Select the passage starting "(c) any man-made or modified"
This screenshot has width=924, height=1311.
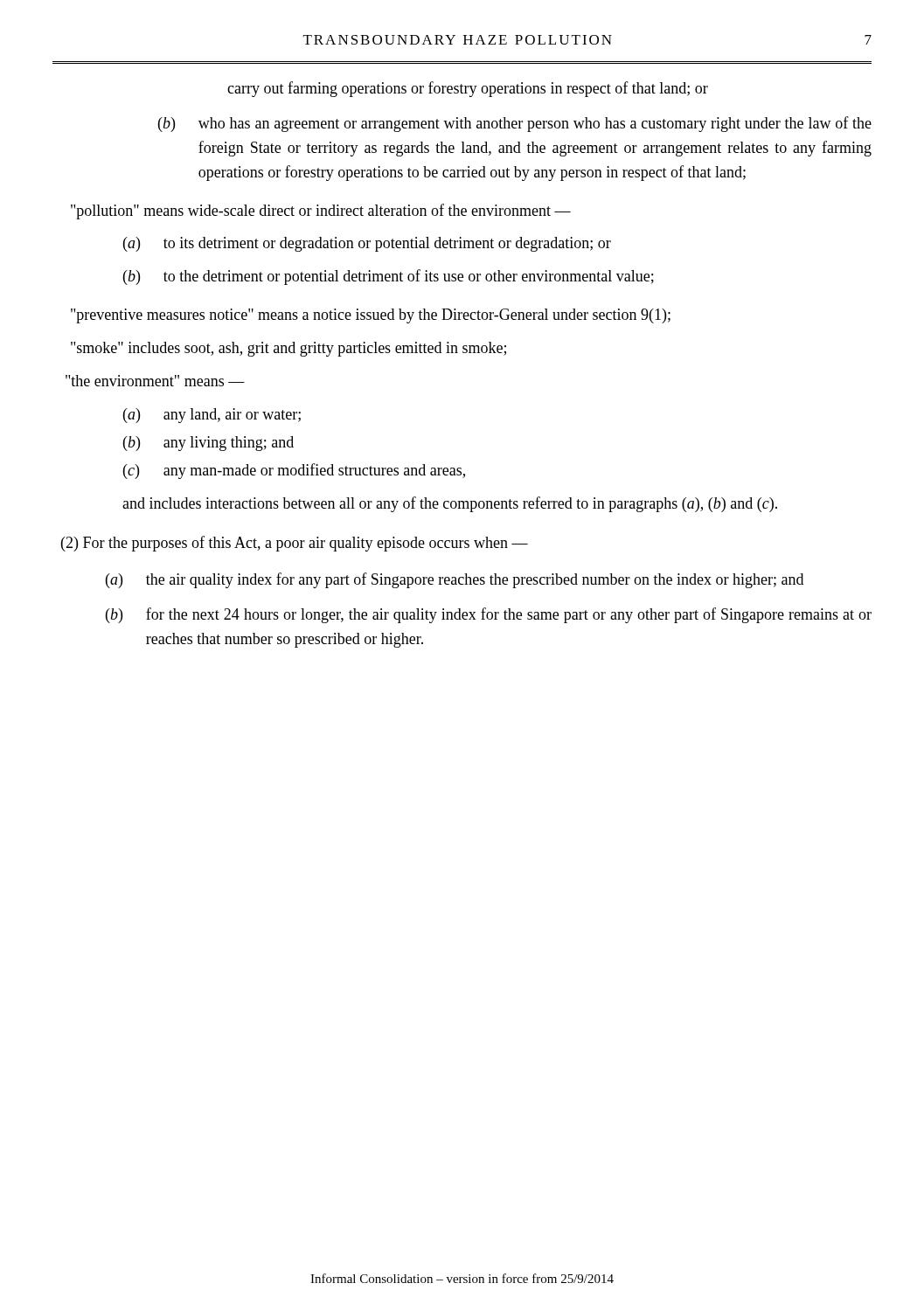pos(294,471)
